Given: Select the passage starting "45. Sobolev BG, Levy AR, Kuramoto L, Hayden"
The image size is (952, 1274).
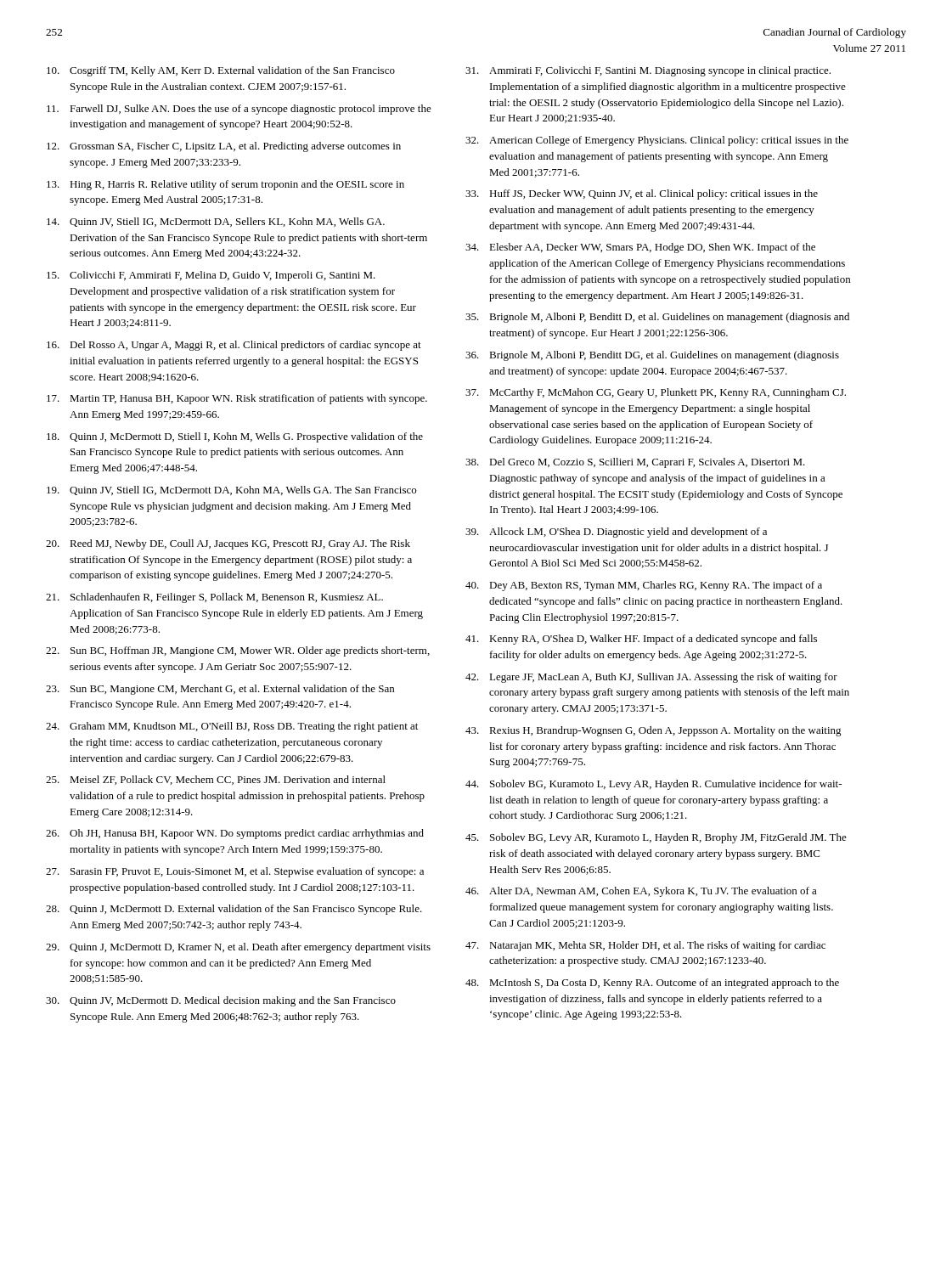Looking at the screenshot, I should tap(658, 854).
